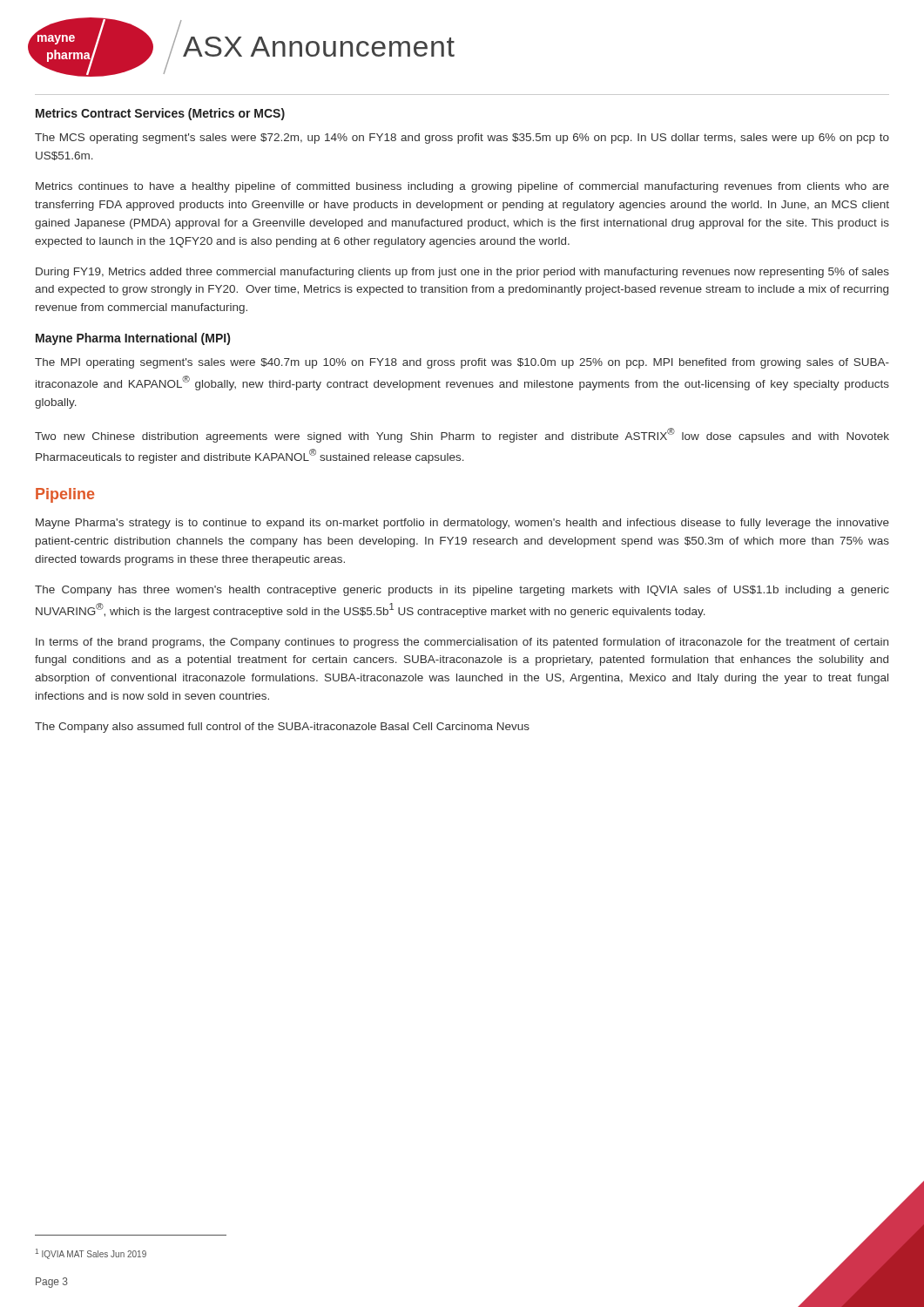Viewport: 924px width, 1307px height.
Task: Locate the block of text that opens with "During FY19, Metrics added"
Action: point(462,289)
